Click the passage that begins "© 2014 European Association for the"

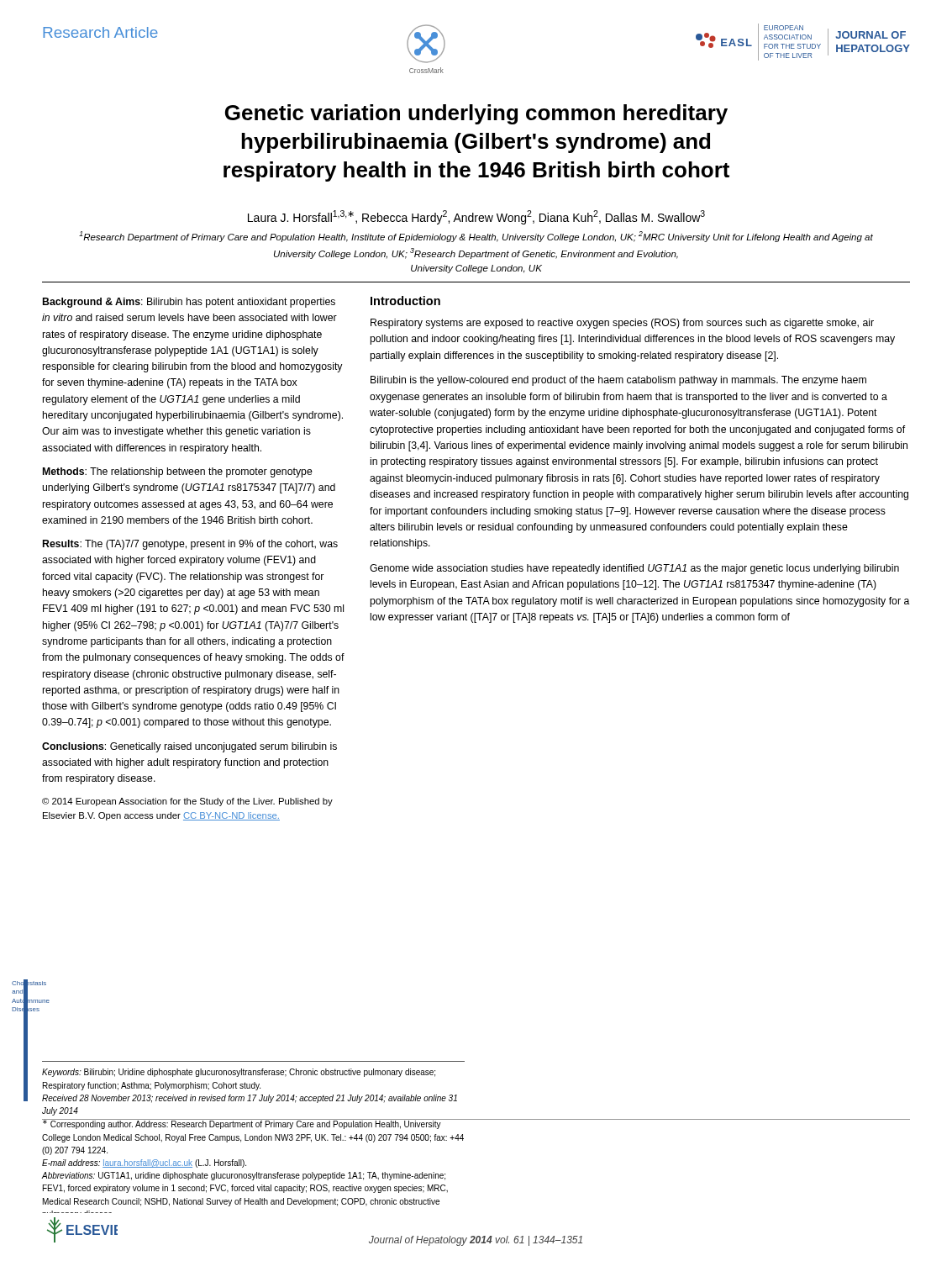[x=187, y=808]
